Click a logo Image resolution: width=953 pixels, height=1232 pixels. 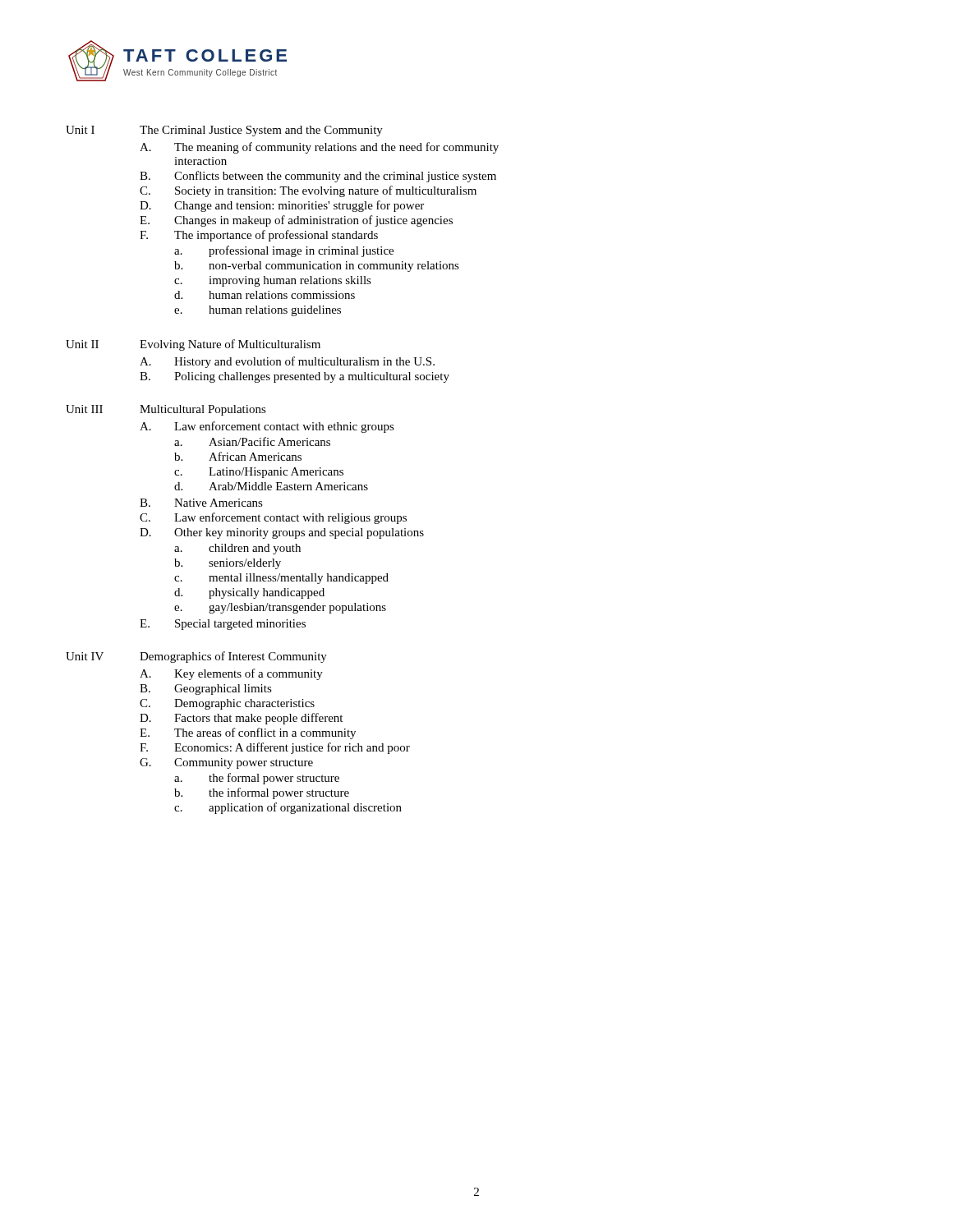coord(178,62)
